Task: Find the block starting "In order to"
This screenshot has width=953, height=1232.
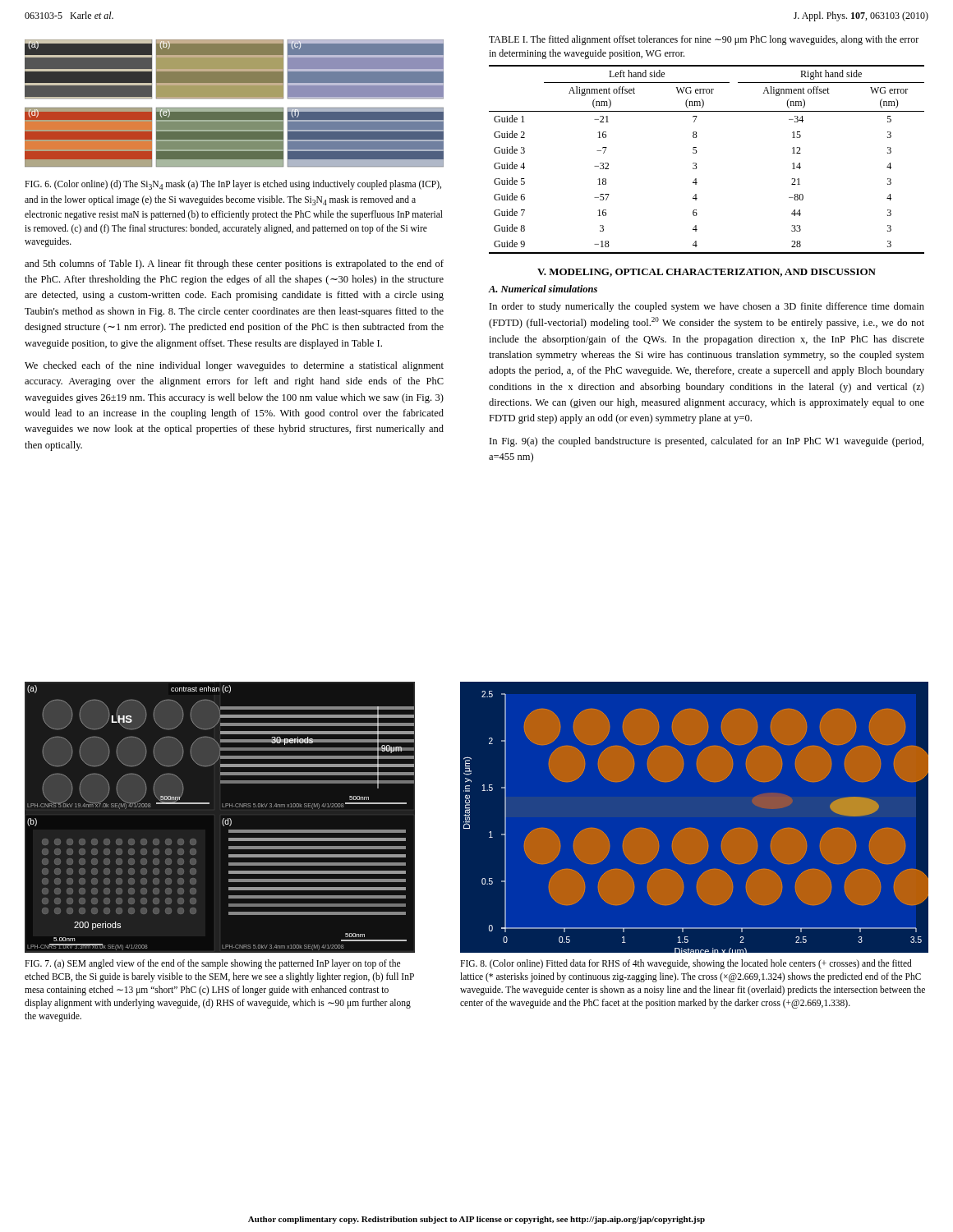Action: (x=707, y=362)
